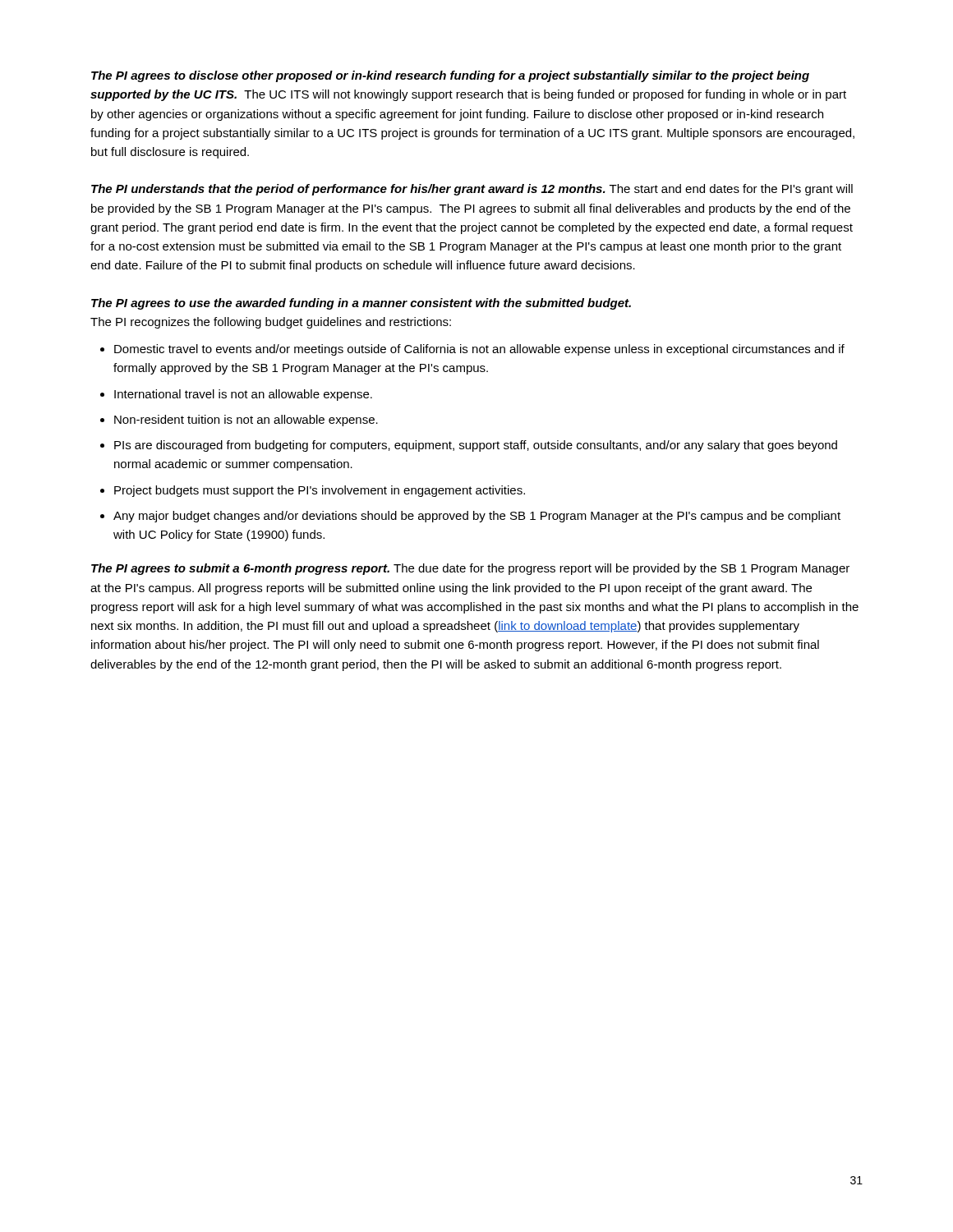953x1232 pixels.
Task: Find the block on this page that starts "PIs are discouraged from budgeting for"
Action: [x=476, y=454]
